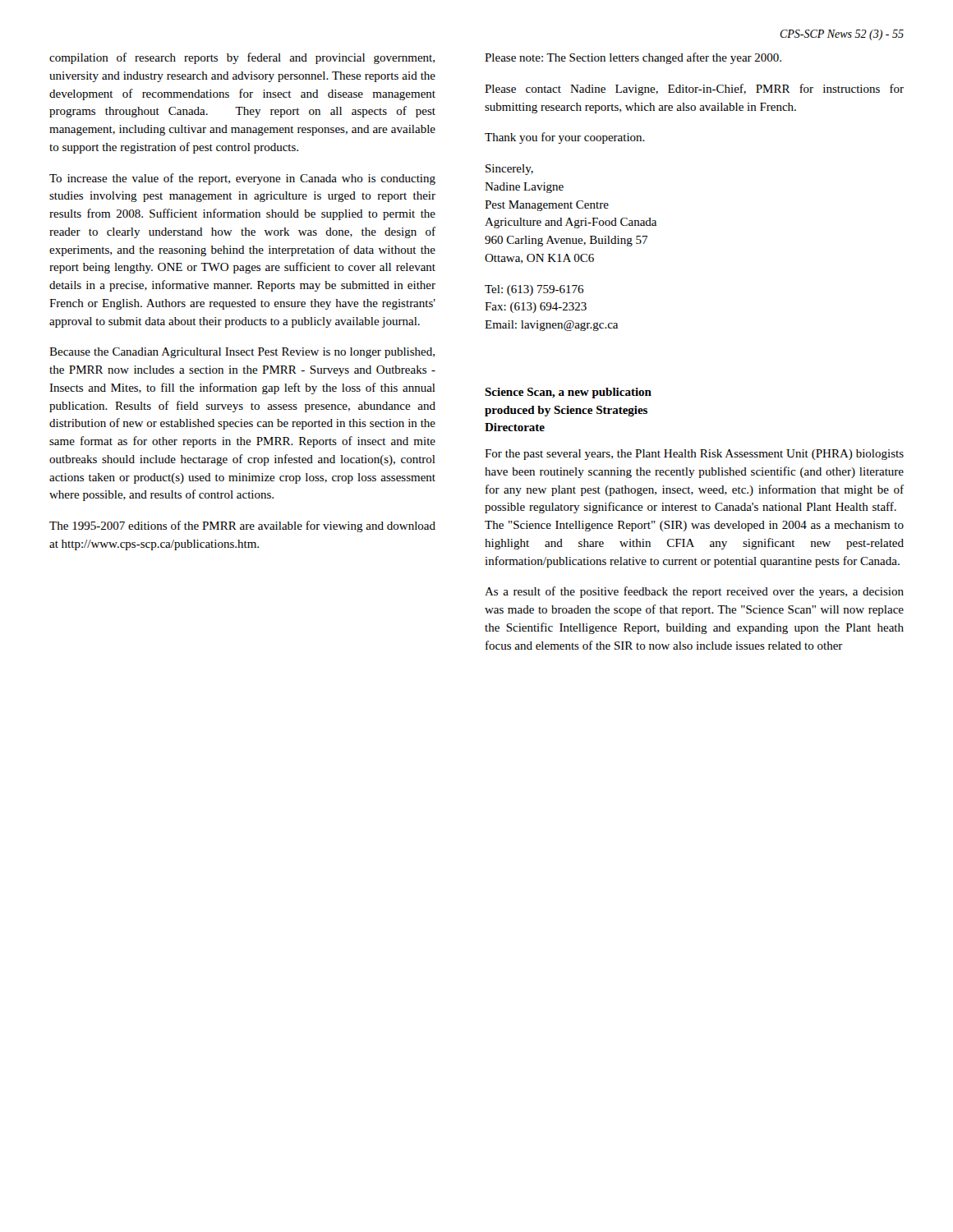Screen dimensions: 1232x953
Task: Select the passage starting "Please note: The Section letters changed"
Action: click(x=633, y=57)
